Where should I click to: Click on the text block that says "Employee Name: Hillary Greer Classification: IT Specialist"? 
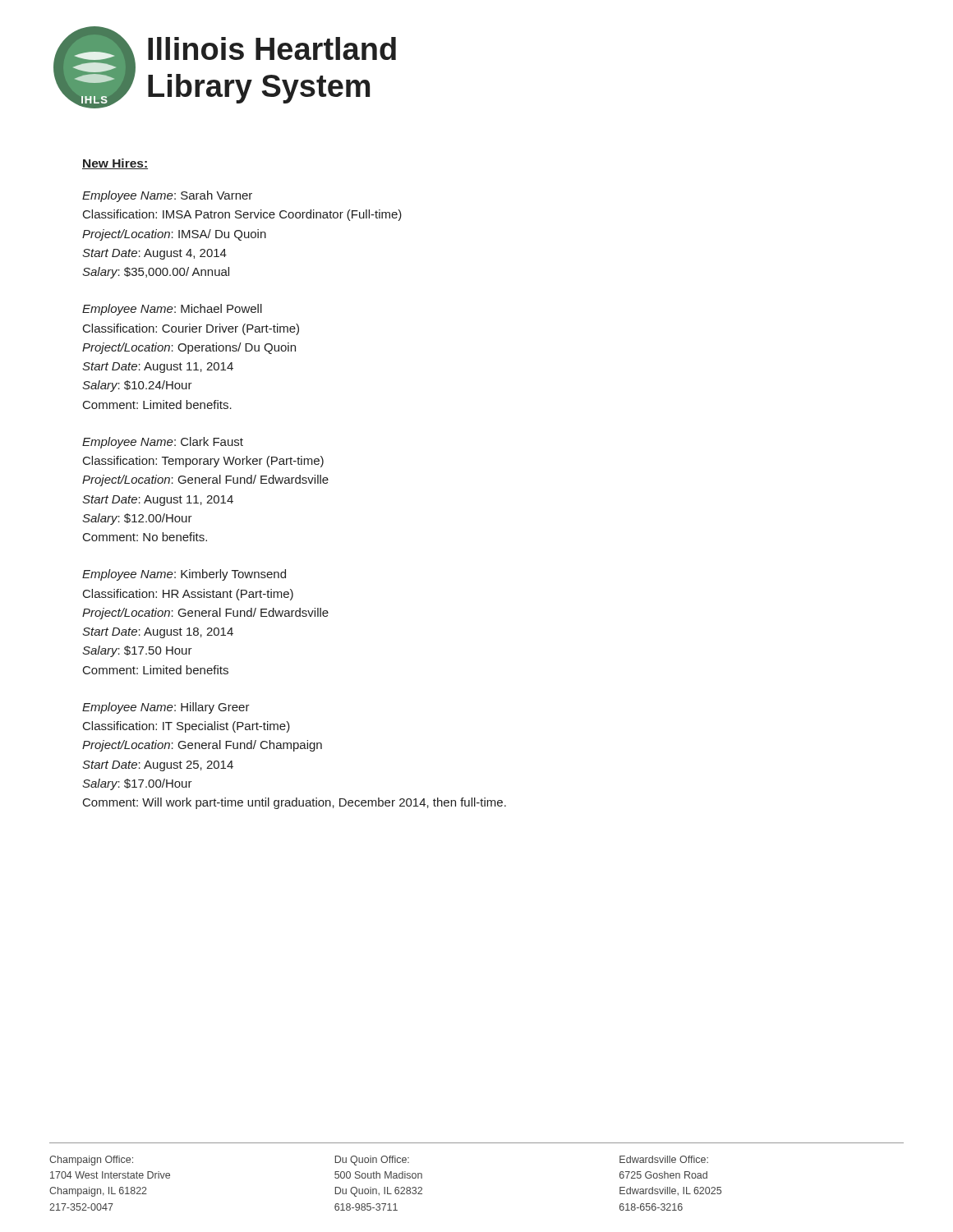(x=166, y=708)
